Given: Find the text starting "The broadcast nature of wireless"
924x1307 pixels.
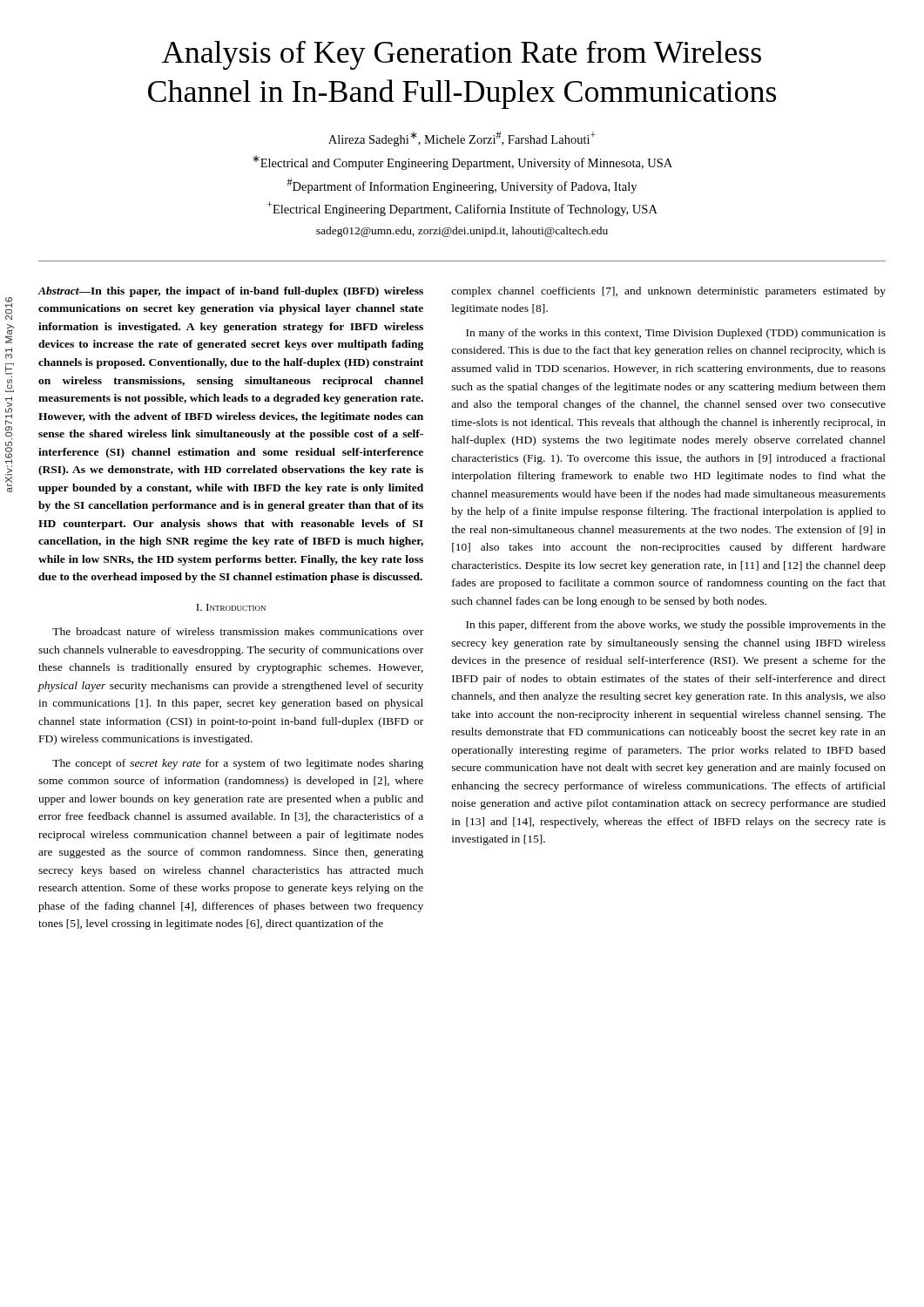Looking at the screenshot, I should [231, 778].
